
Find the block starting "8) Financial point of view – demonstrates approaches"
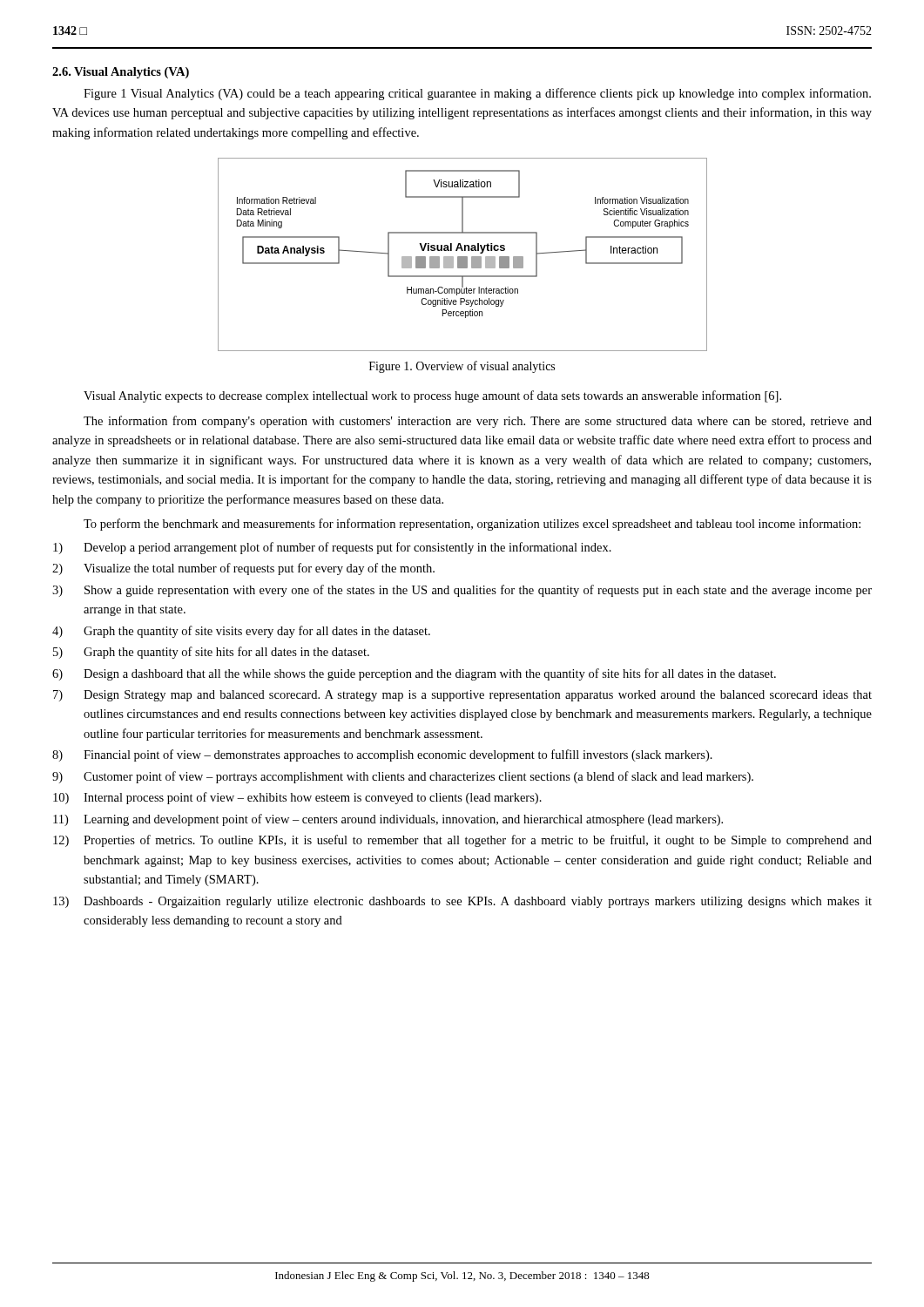click(462, 755)
